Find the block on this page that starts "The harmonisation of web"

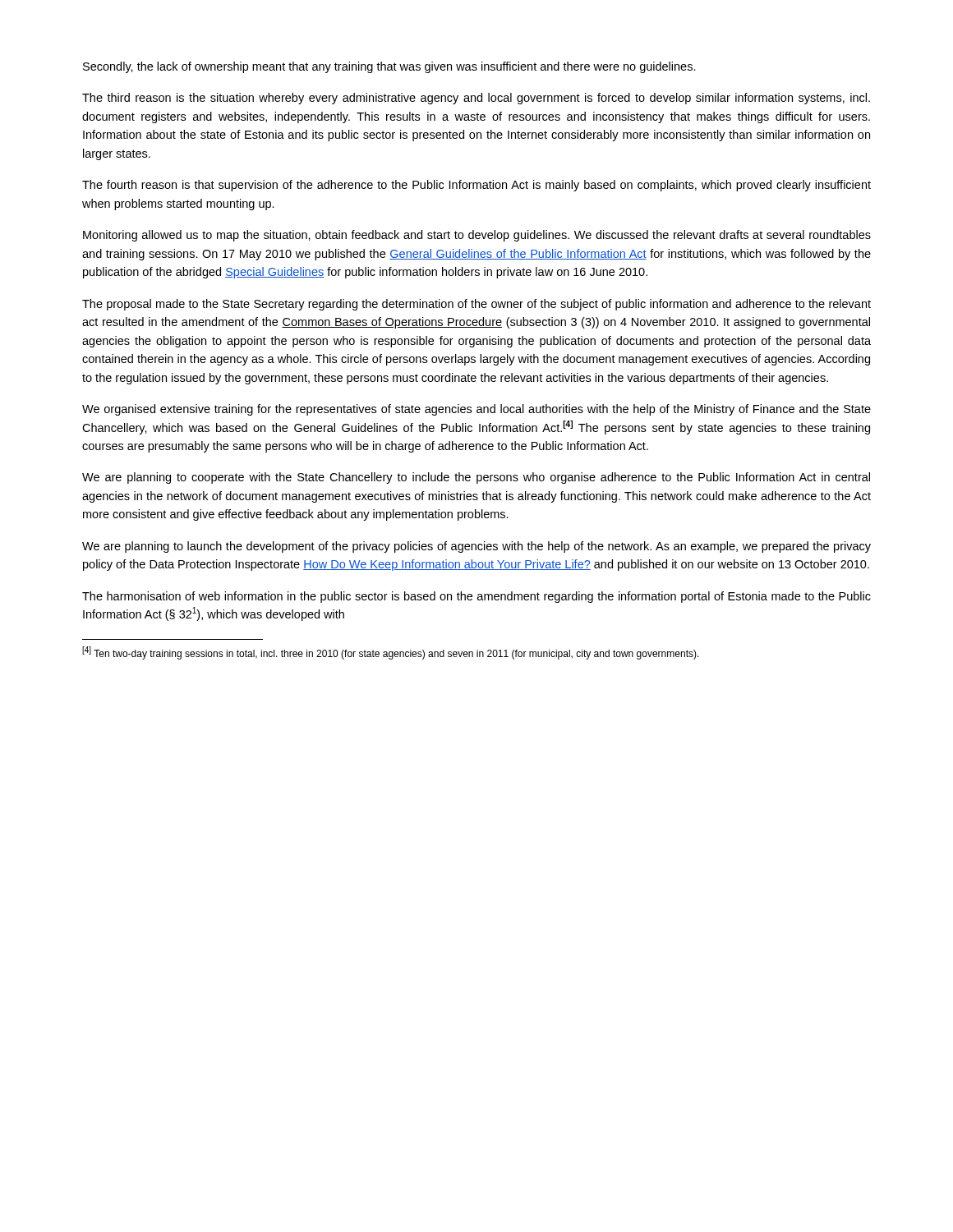coord(476,605)
